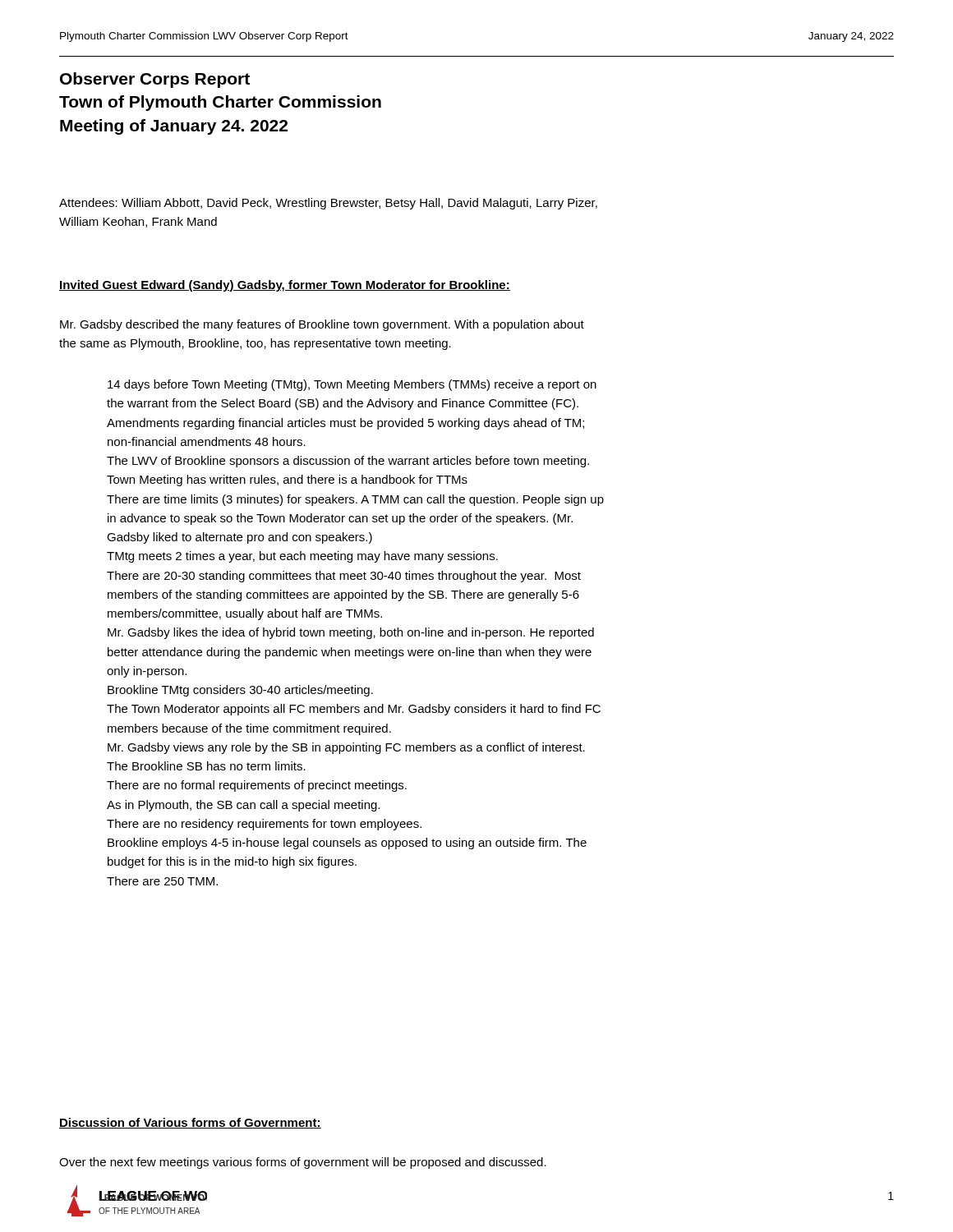The width and height of the screenshot is (953, 1232).
Task: Locate the text "There are no residency requirements for town employees."
Action: [x=265, y=823]
